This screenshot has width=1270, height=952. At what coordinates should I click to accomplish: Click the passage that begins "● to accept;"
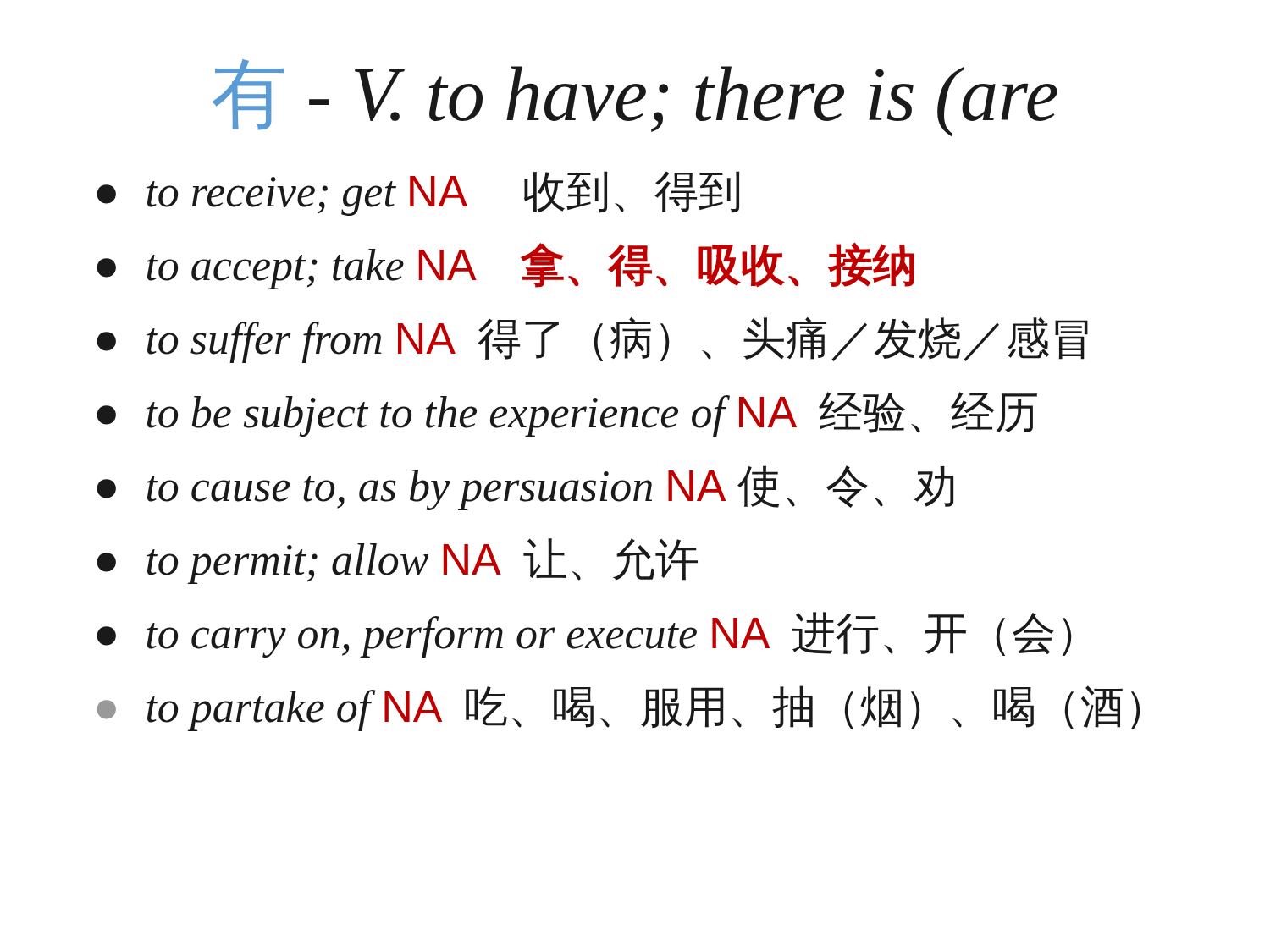tap(505, 265)
